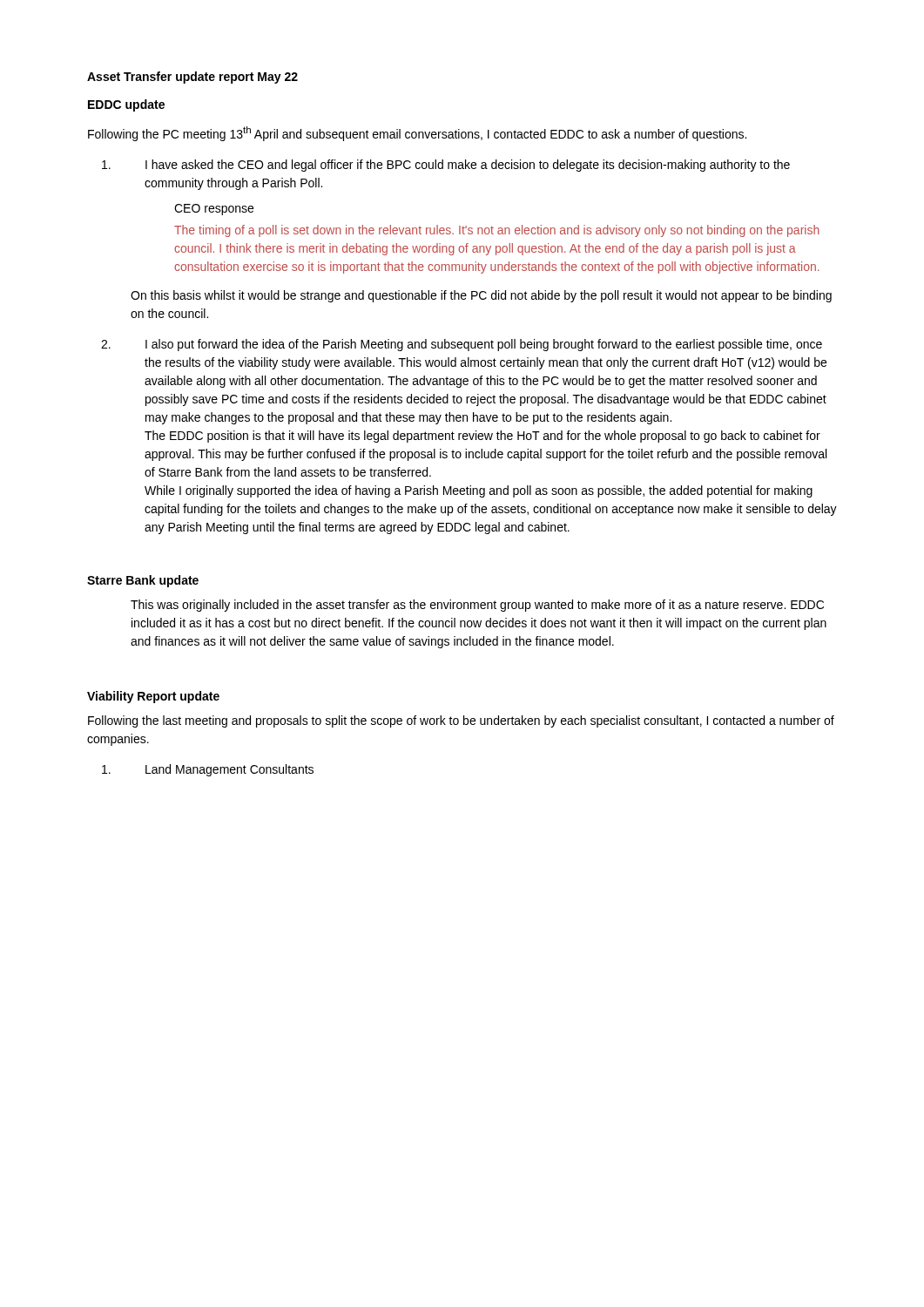Screen dimensions: 1307x924
Task: Click the passage that begins "On this basis"
Action: pos(481,304)
